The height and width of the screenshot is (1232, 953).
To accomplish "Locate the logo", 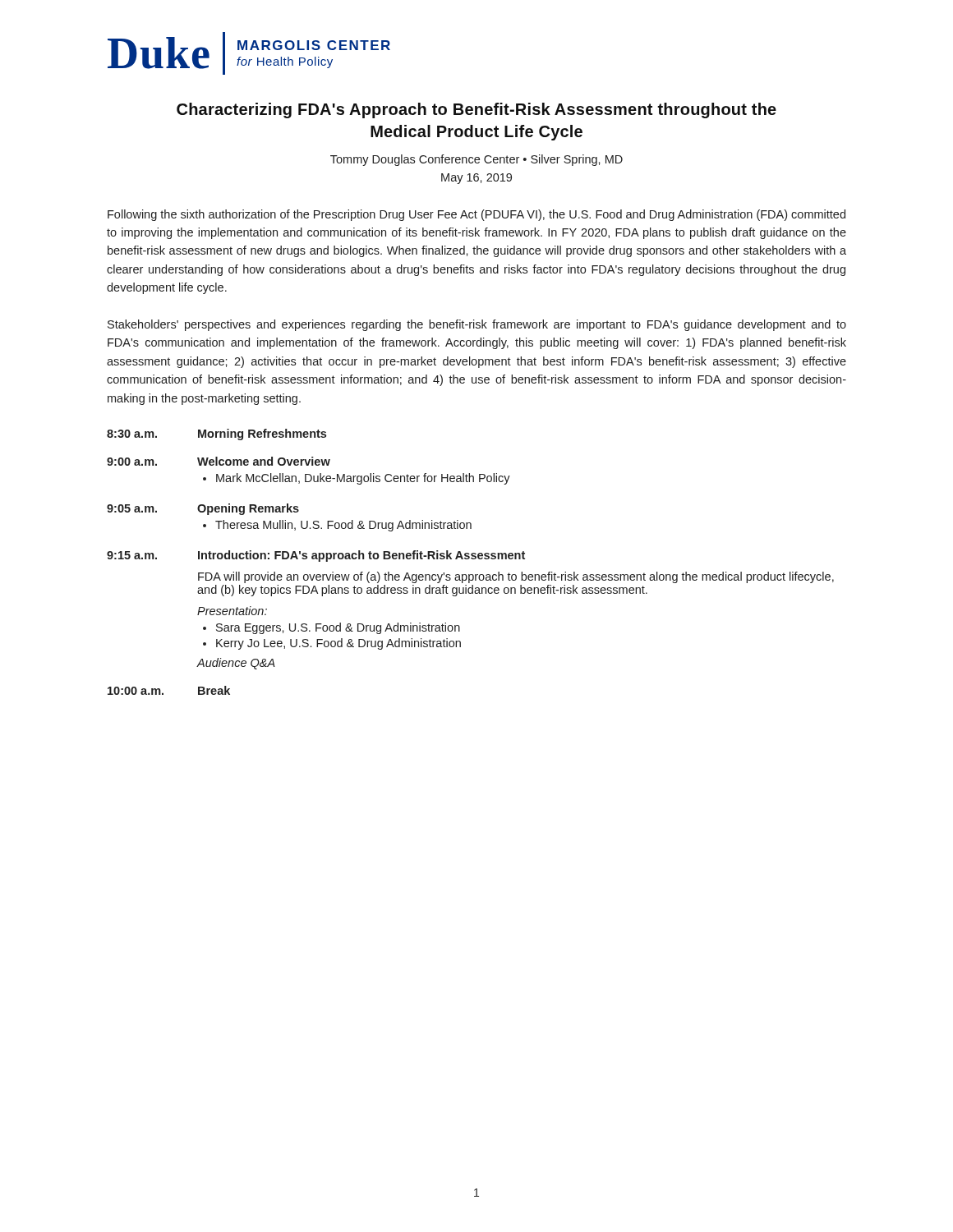I will (x=476, y=53).
